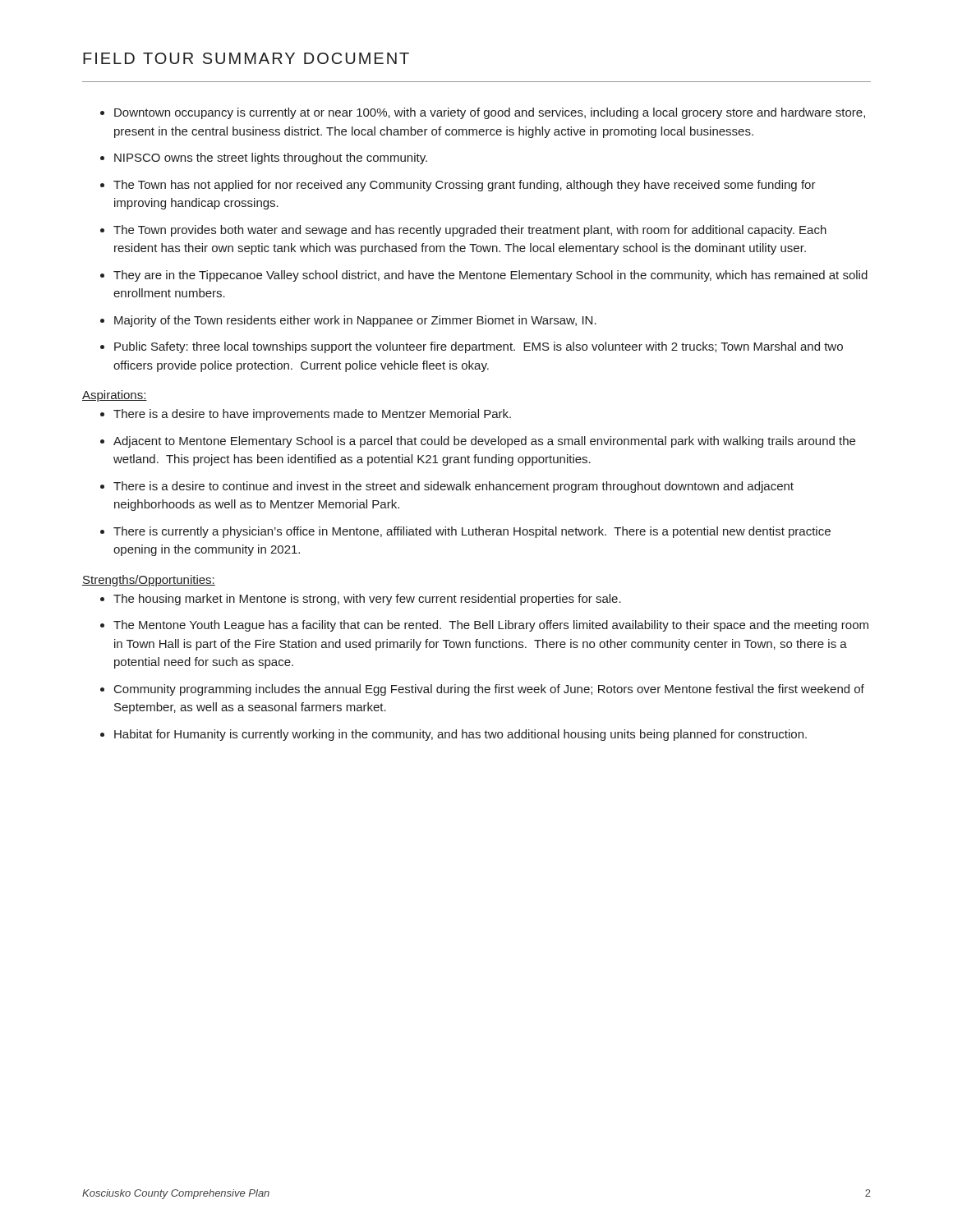Viewport: 953px width, 1232px height.
Task: Locate the text block starting "The Town has not applied for"
Action: [492, 194]
